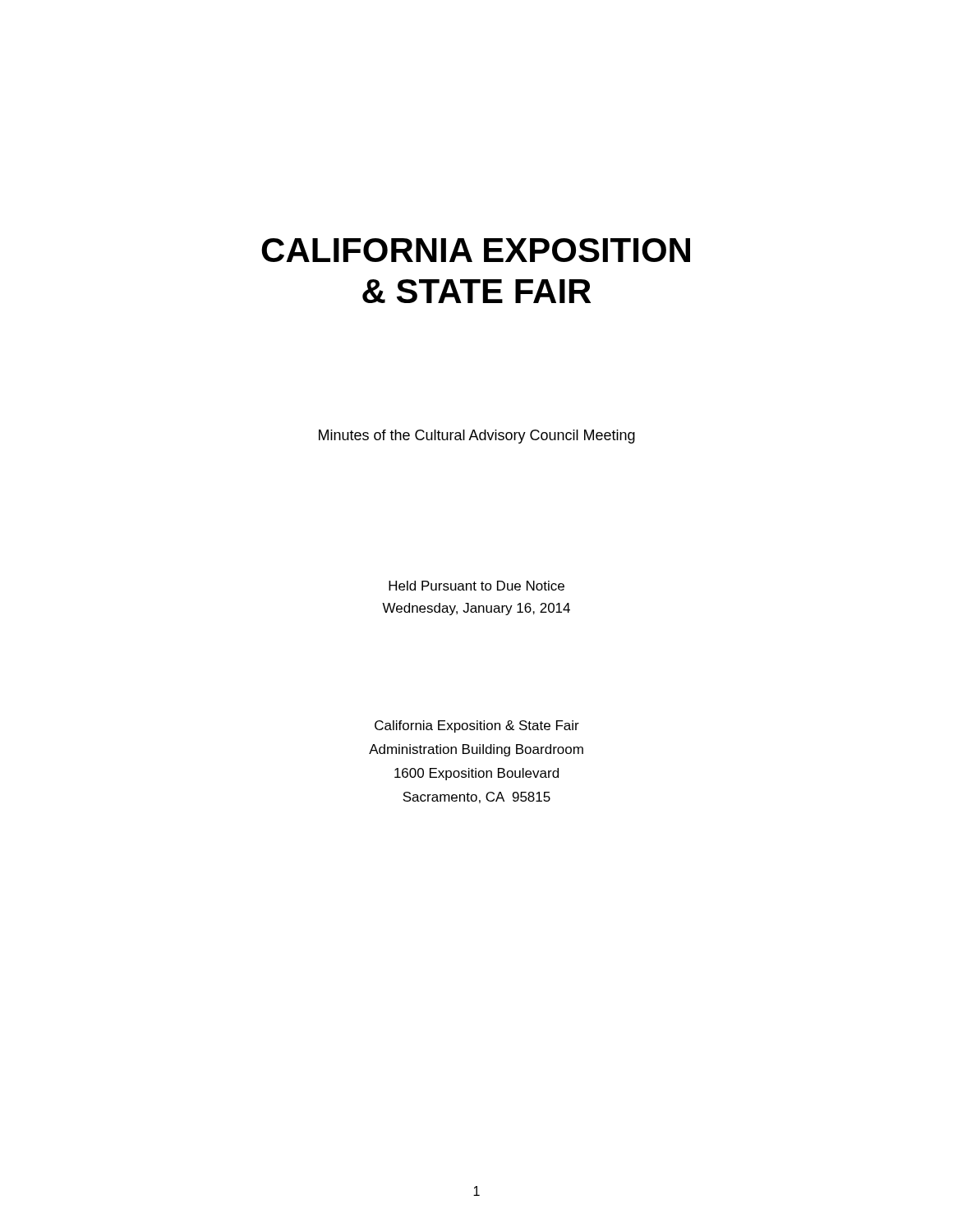Image resolution: width=953 pixels, height=1232 pixels.
Task: Find the passage starting "Minutes of the Cultural Advisory"
Action: 476,436
